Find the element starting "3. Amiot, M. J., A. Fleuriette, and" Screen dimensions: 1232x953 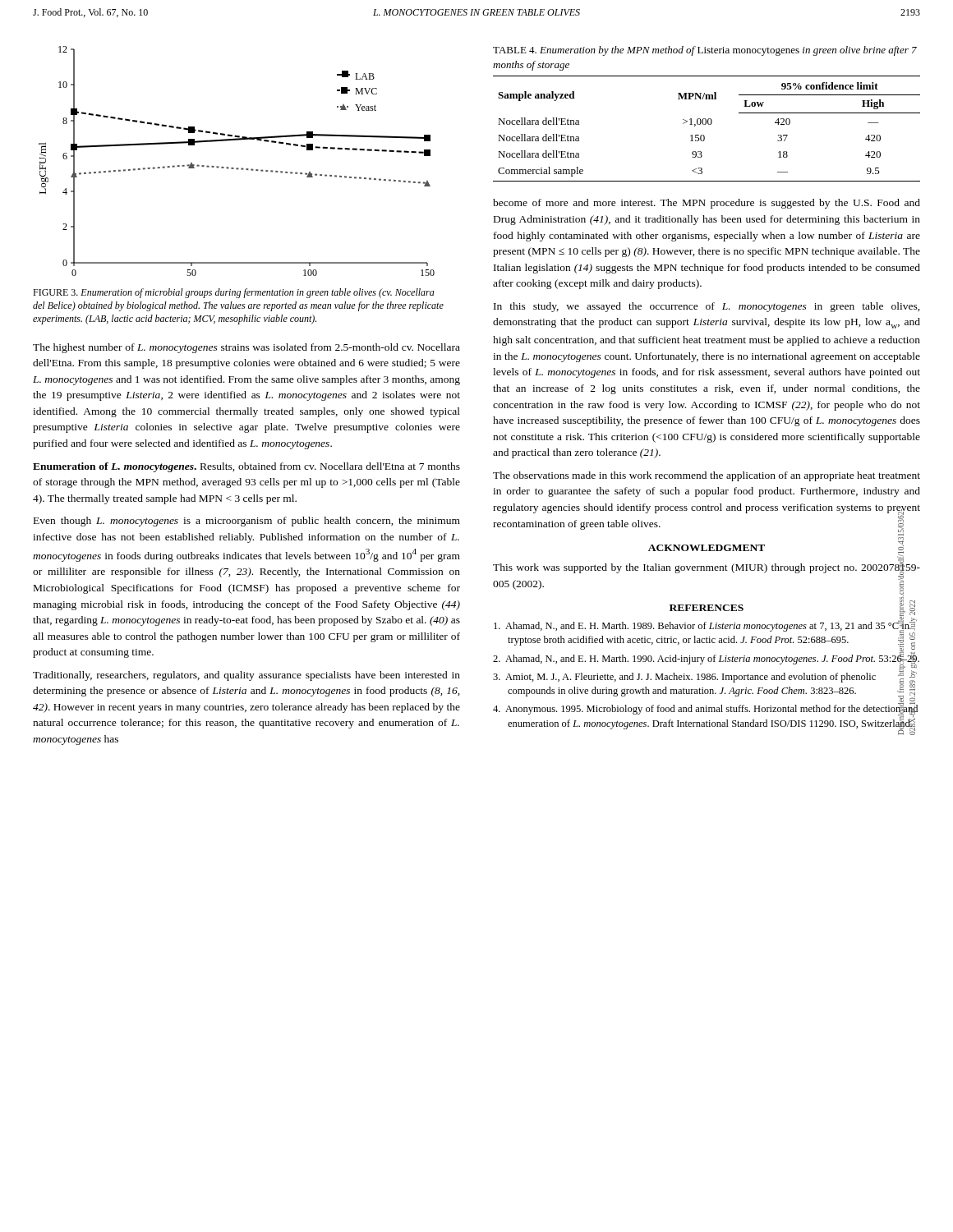click(684, 684)
